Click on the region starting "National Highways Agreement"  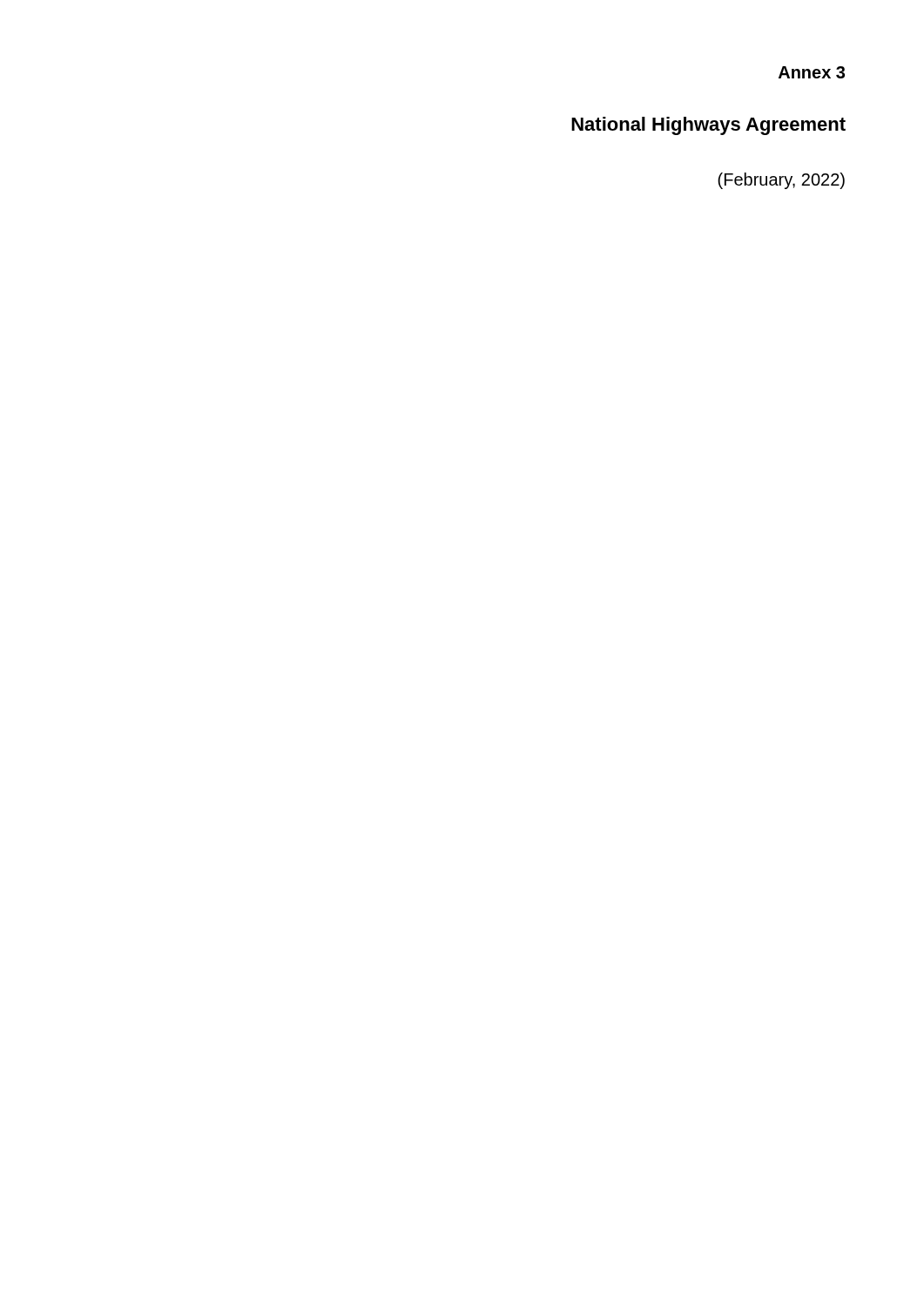tap(708, 124)
